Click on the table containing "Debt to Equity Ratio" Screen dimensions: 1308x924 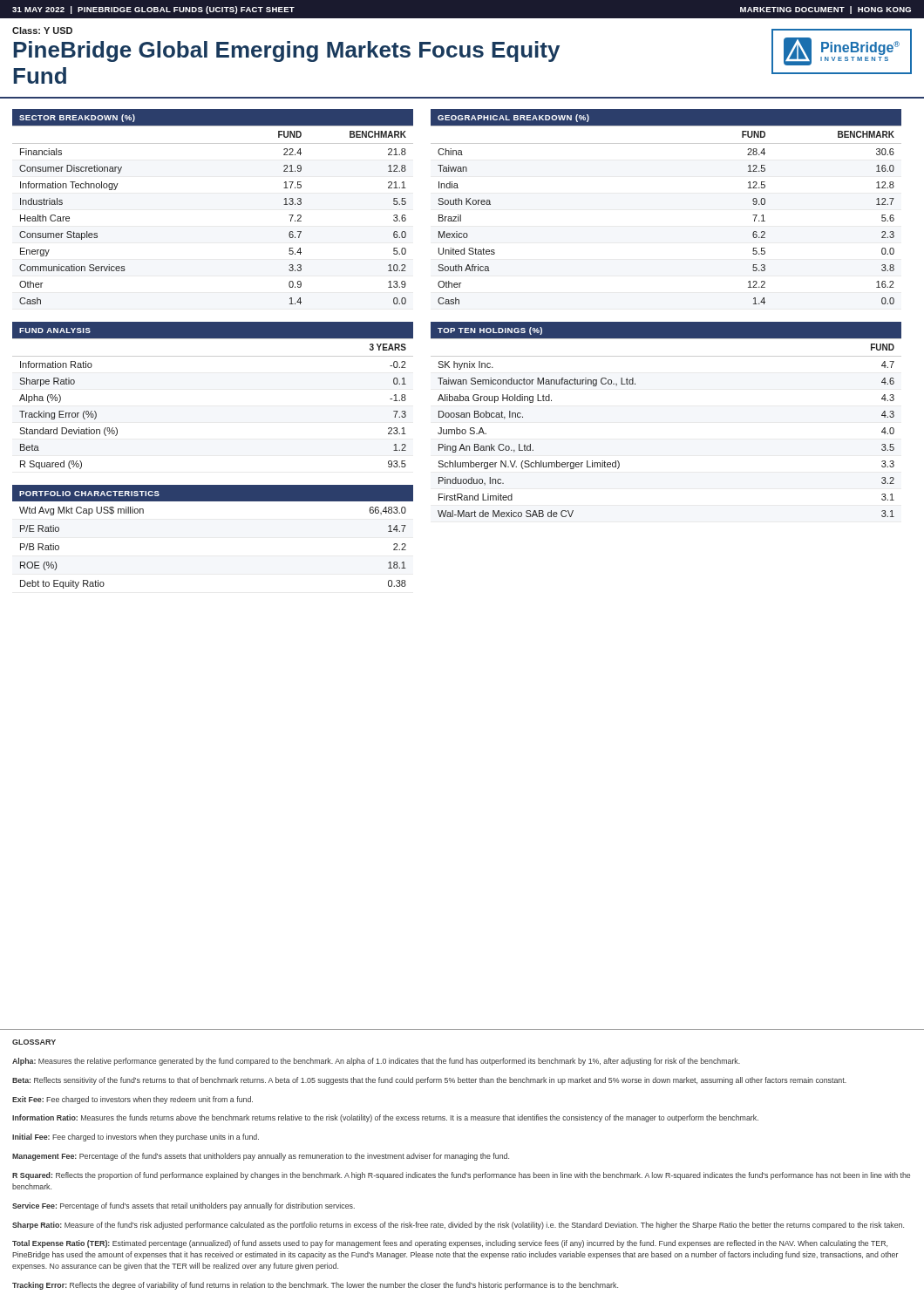click(x=213, y=539)
